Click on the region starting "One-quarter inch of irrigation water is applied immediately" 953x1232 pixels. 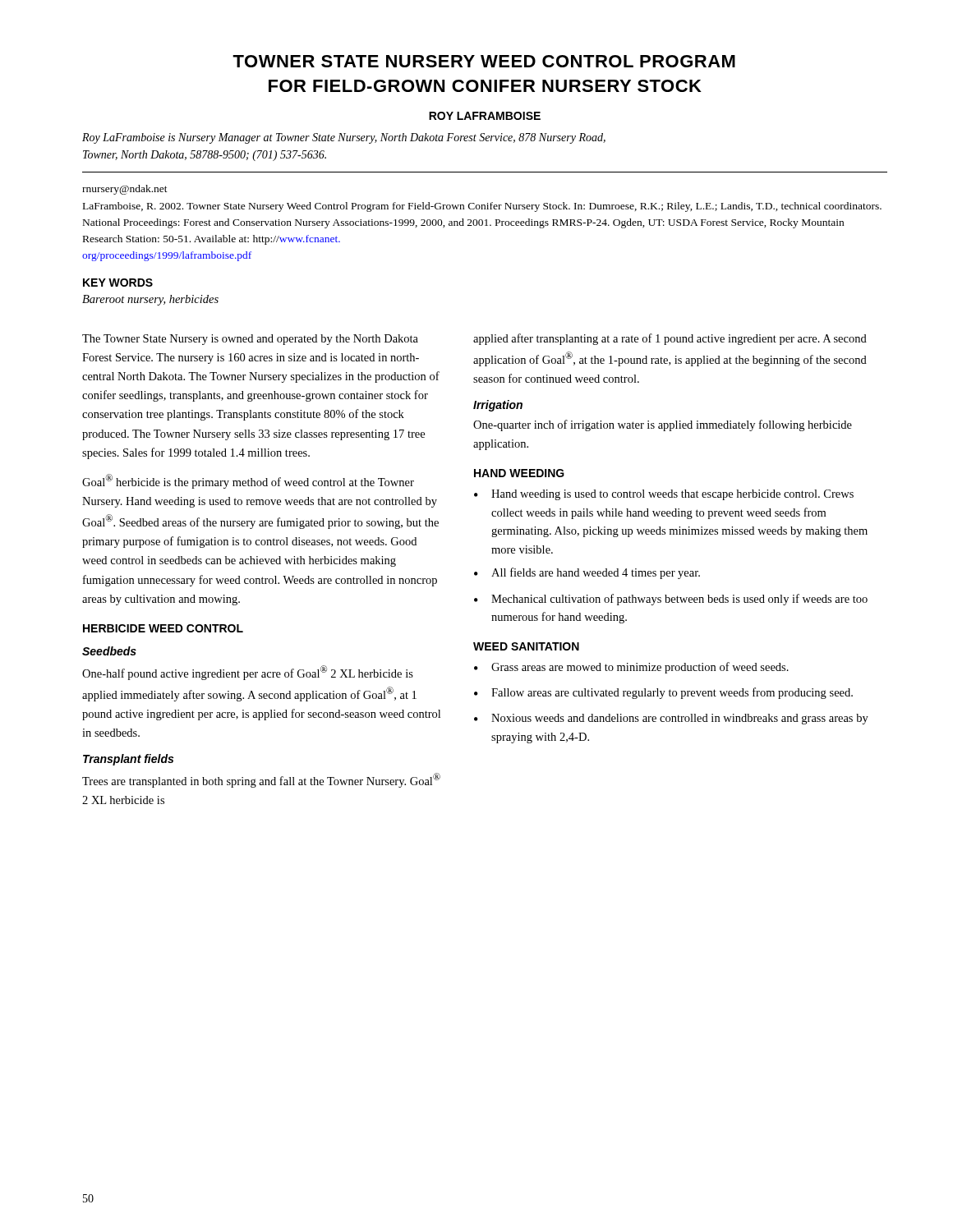pos(663,434)
